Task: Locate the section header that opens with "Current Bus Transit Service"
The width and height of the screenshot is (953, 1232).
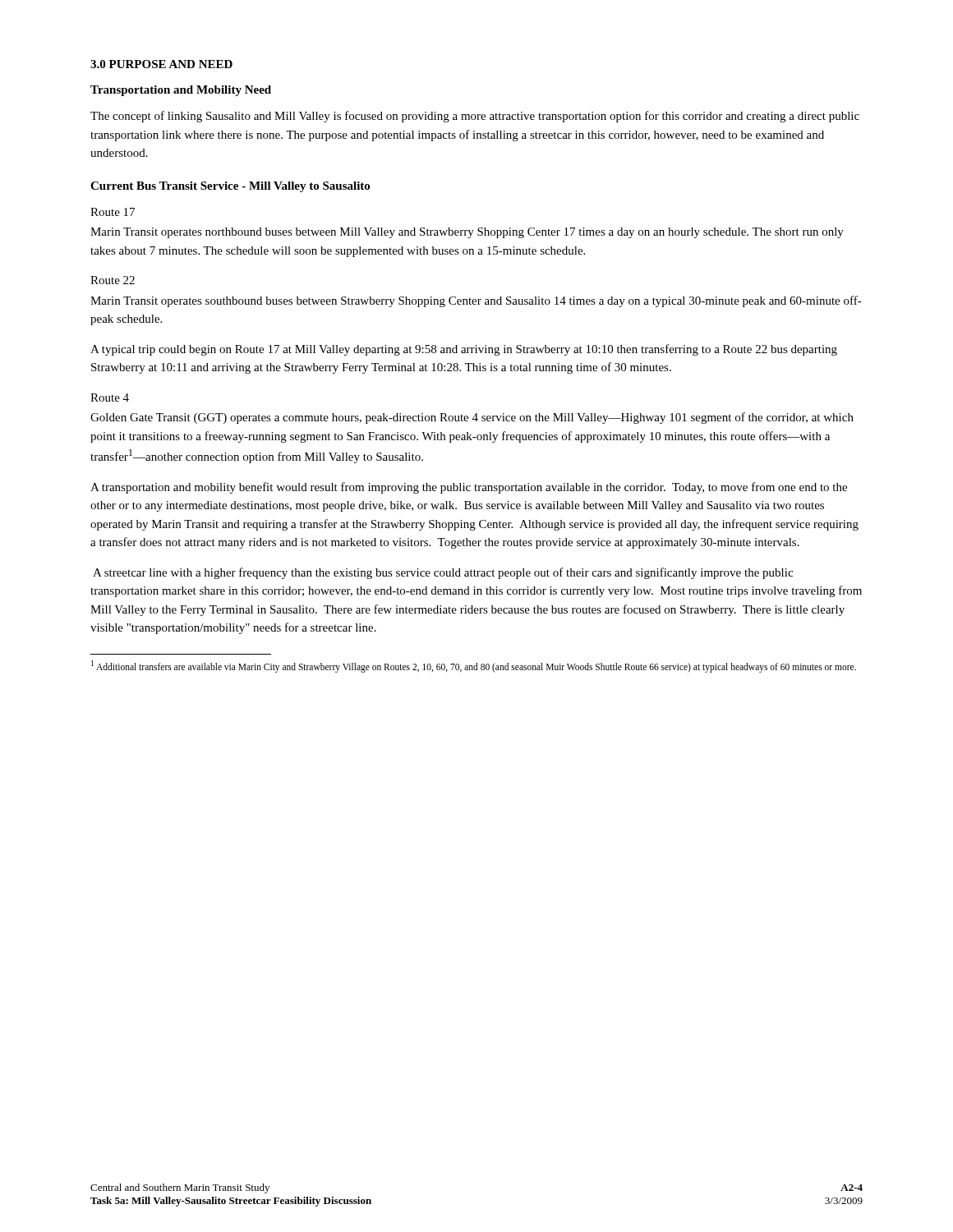Action: point(230,185)
